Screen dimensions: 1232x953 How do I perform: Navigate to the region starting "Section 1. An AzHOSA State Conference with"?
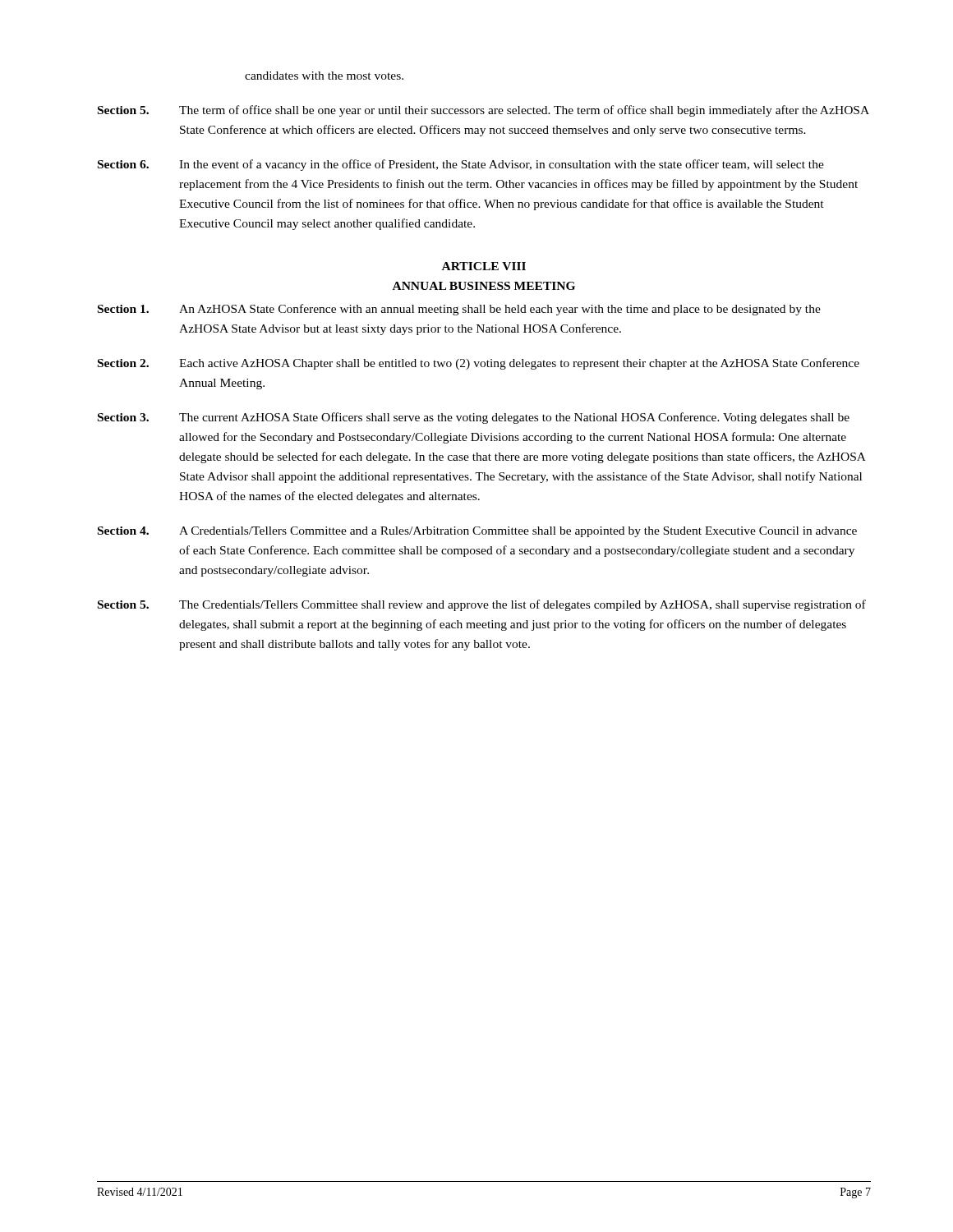click(x=484, y=319)
